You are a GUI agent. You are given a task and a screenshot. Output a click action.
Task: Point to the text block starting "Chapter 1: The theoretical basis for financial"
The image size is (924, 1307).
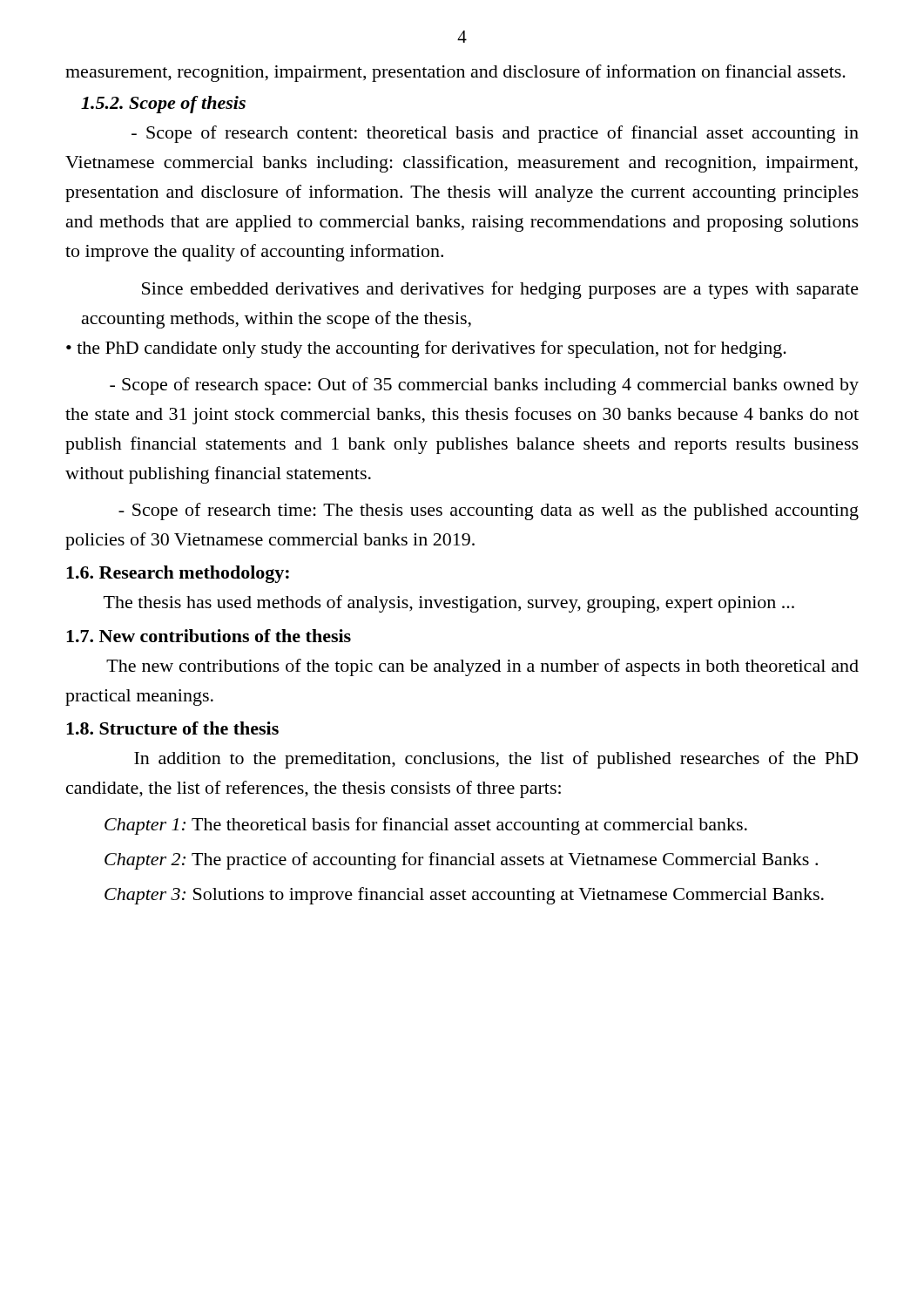[x=407, y=824]
